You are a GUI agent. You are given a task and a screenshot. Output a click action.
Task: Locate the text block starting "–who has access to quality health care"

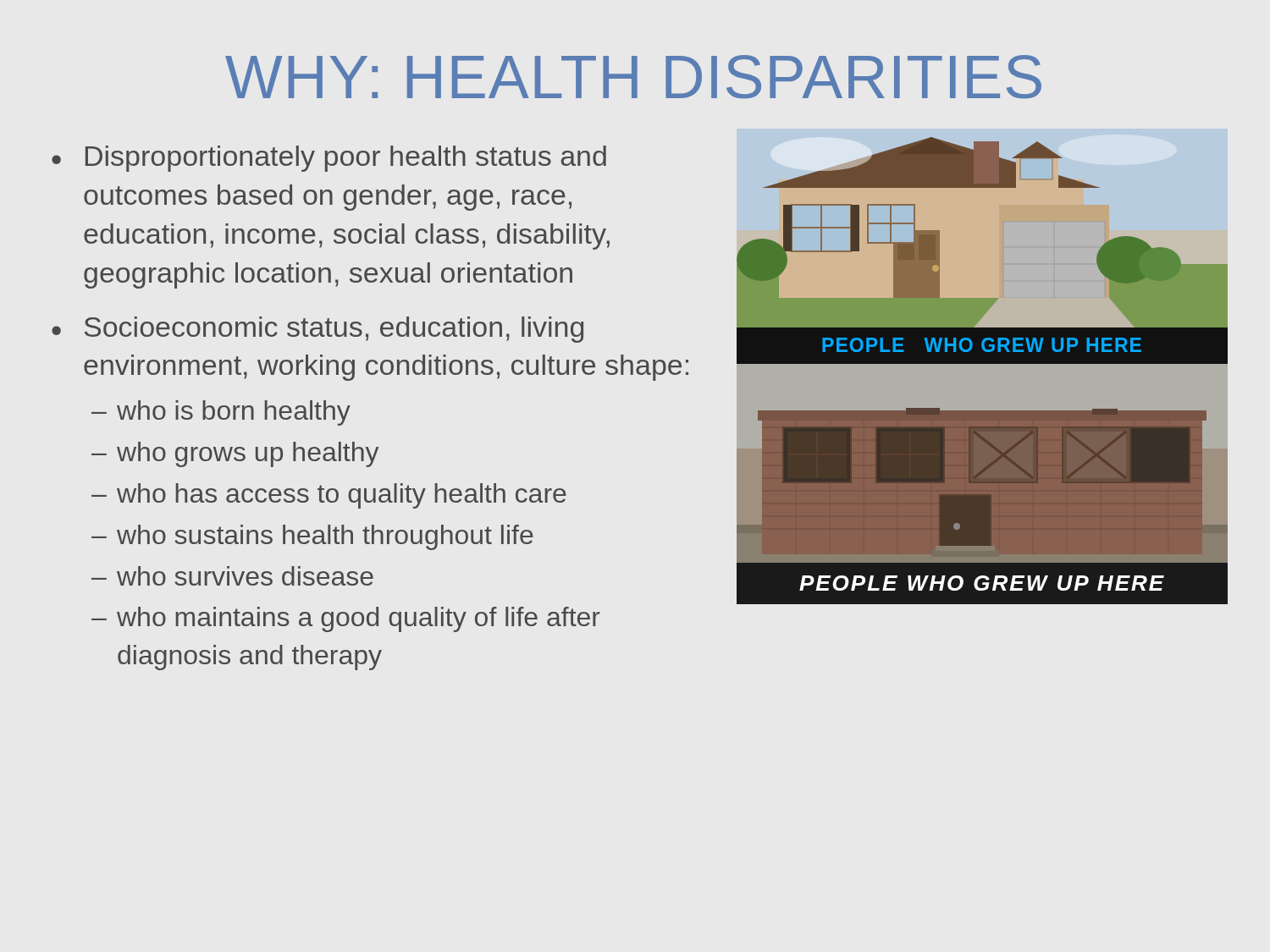[x=397, y=494]
